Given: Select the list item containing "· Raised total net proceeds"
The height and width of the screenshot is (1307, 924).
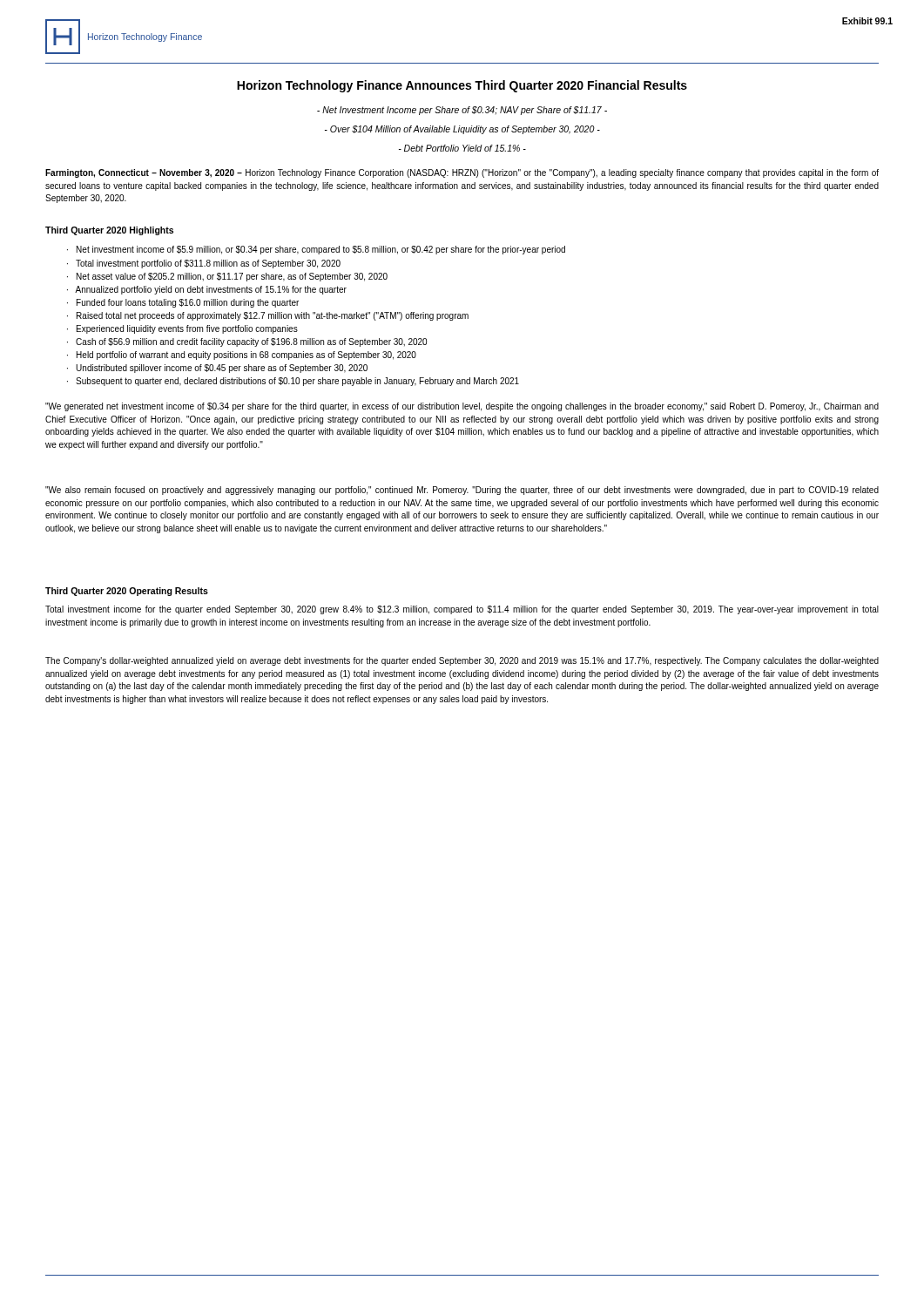Looking at the screenshot, I should pyautogui.click(x=267, y=316).
